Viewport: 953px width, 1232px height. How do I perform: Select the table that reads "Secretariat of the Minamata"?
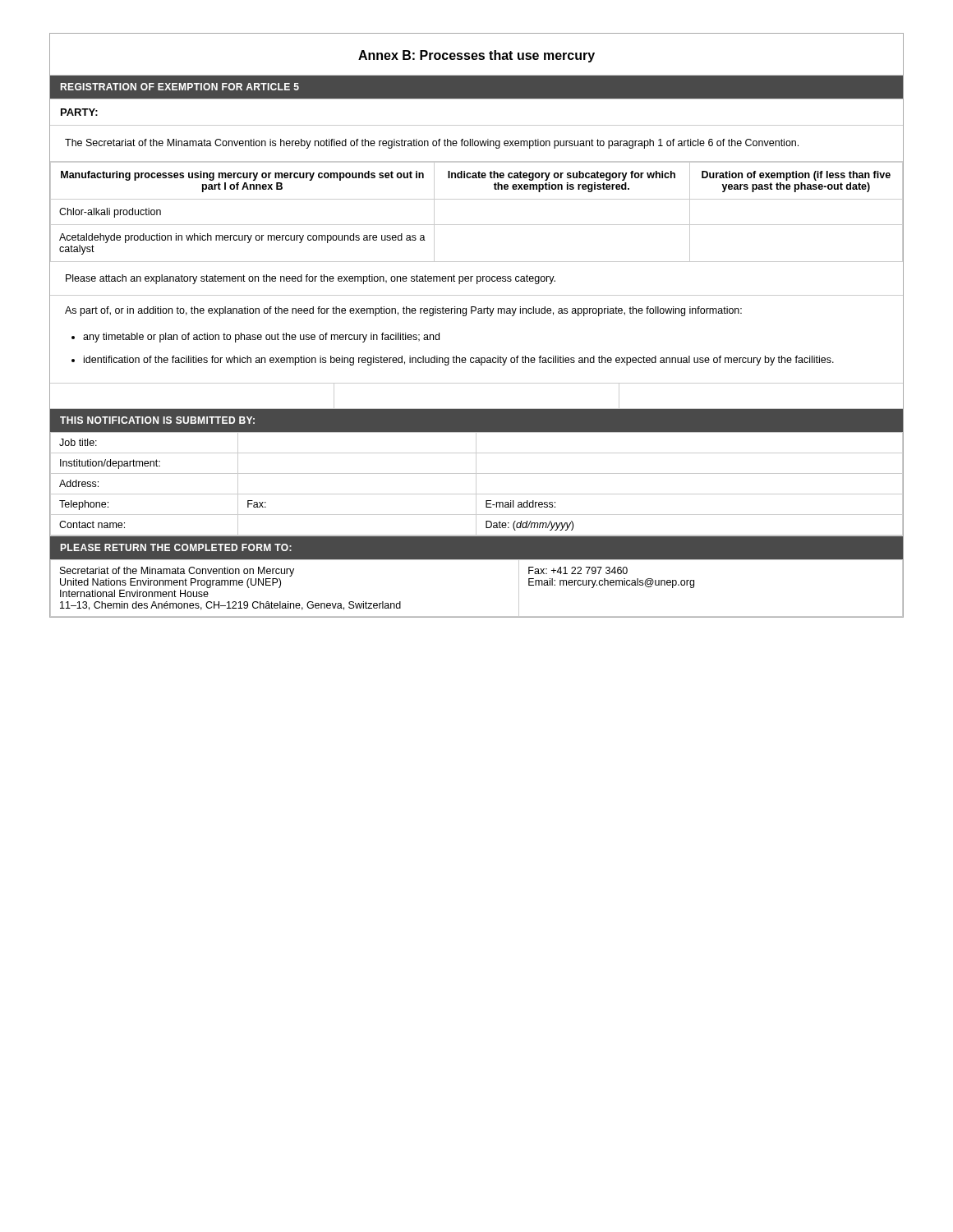pos(476,588)
